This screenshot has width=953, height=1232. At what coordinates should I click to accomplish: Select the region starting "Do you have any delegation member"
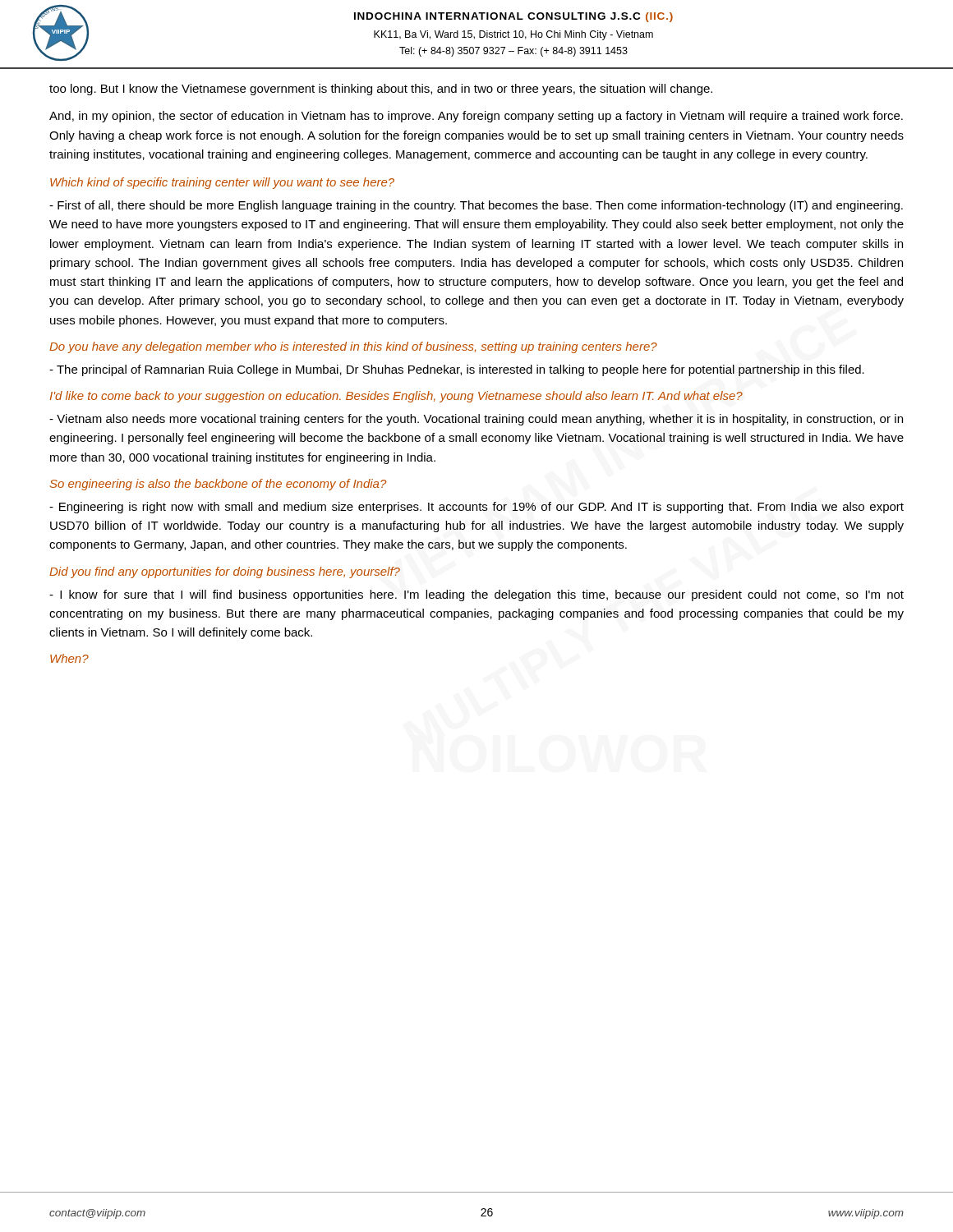click(353, 346)
